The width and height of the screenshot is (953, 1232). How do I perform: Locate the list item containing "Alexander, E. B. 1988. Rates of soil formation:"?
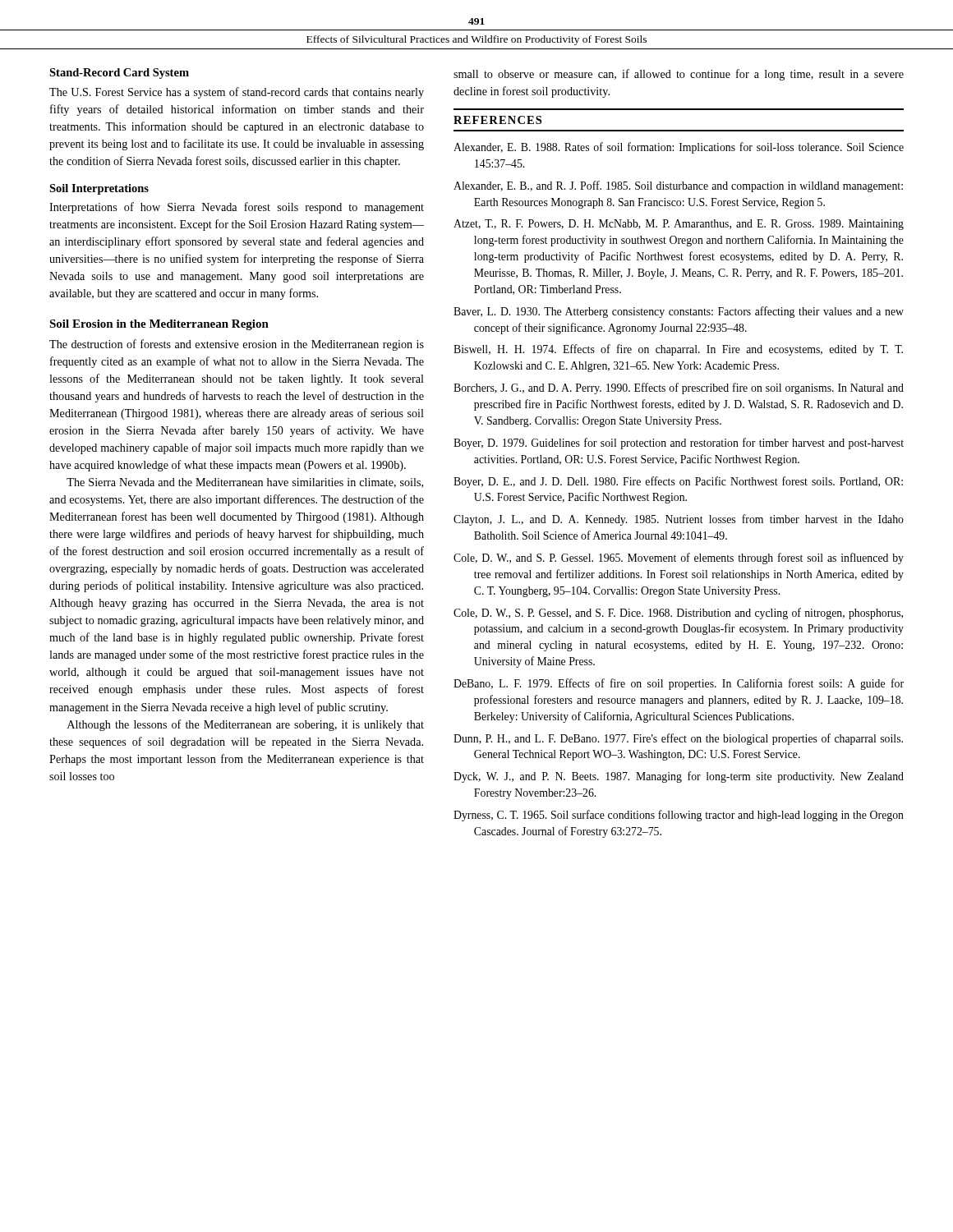click(x=679, y=156)
